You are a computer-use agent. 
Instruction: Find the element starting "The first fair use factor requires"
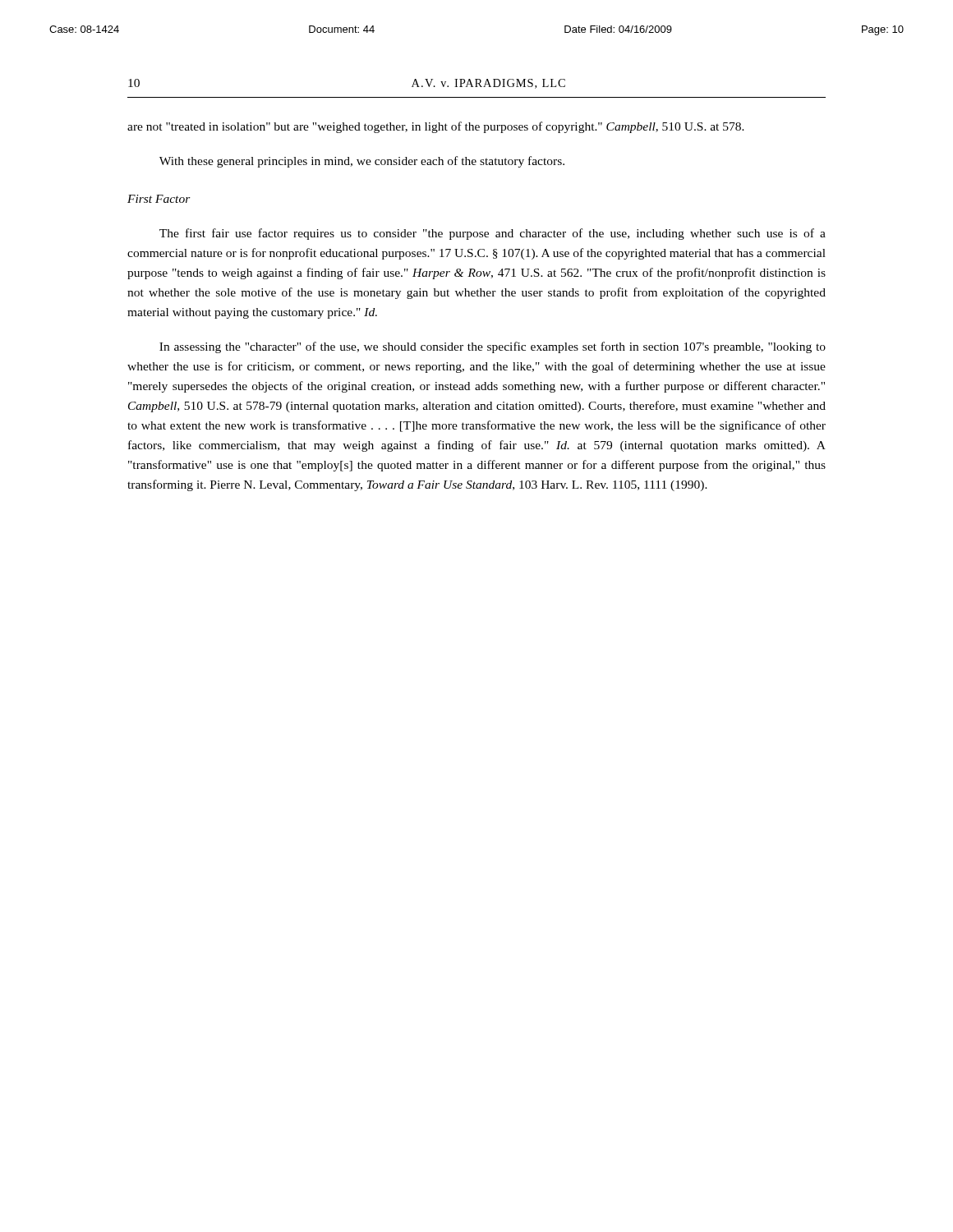pyautogui.click(x=476, y=272)
